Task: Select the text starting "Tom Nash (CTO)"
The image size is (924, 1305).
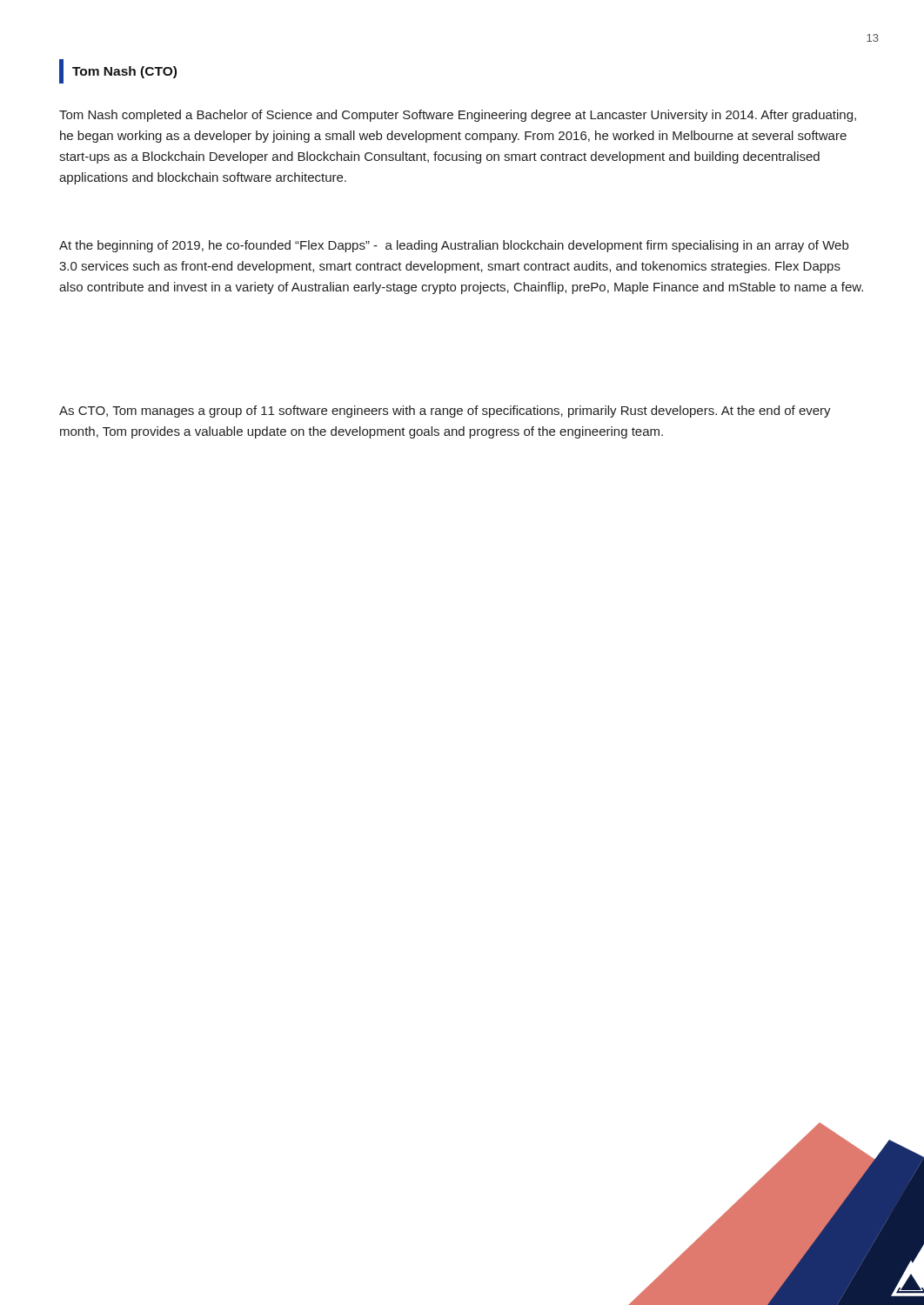Action: [118, 71]
